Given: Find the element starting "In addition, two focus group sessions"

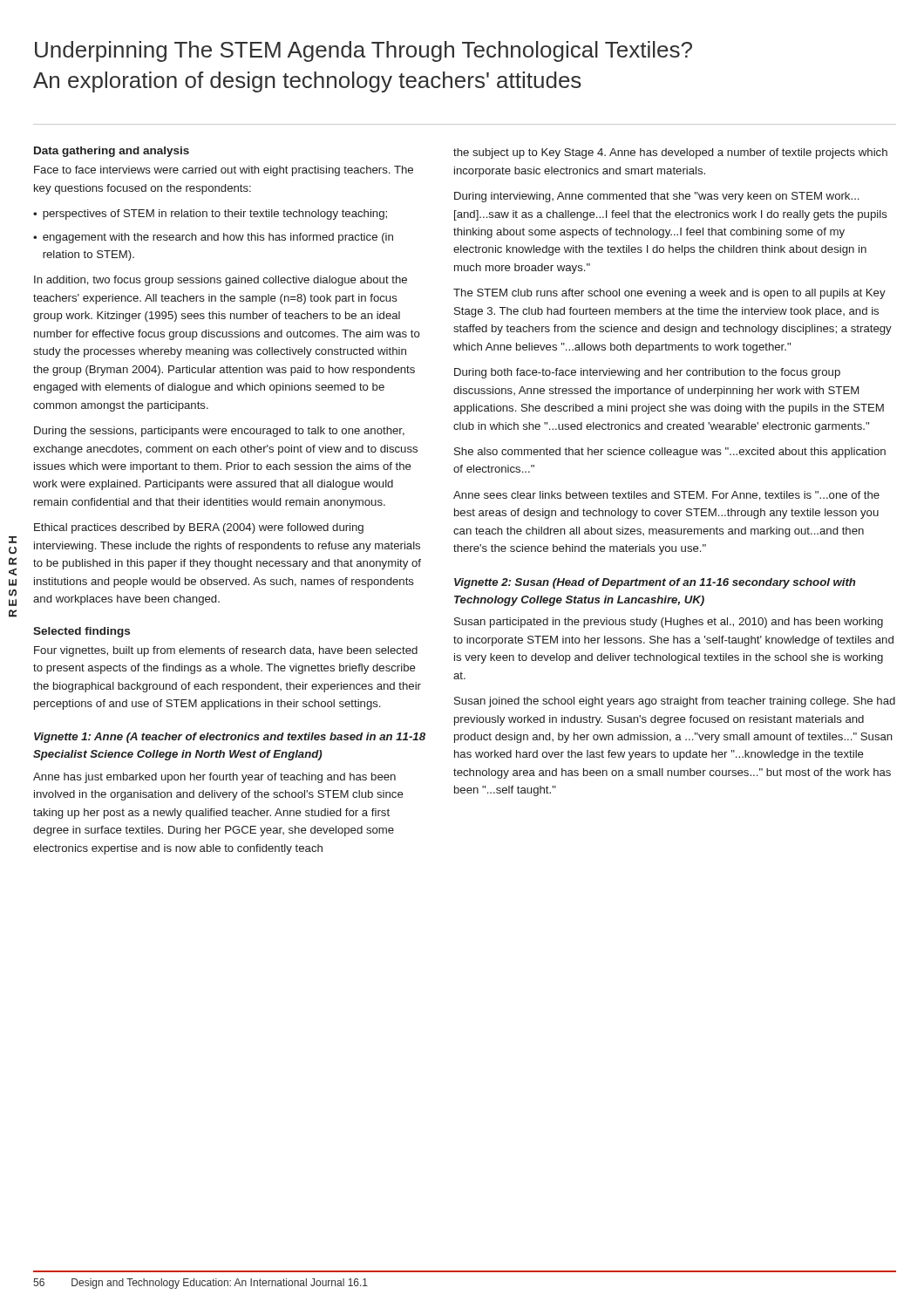Looking at the screenshot, I should point(229,343).
